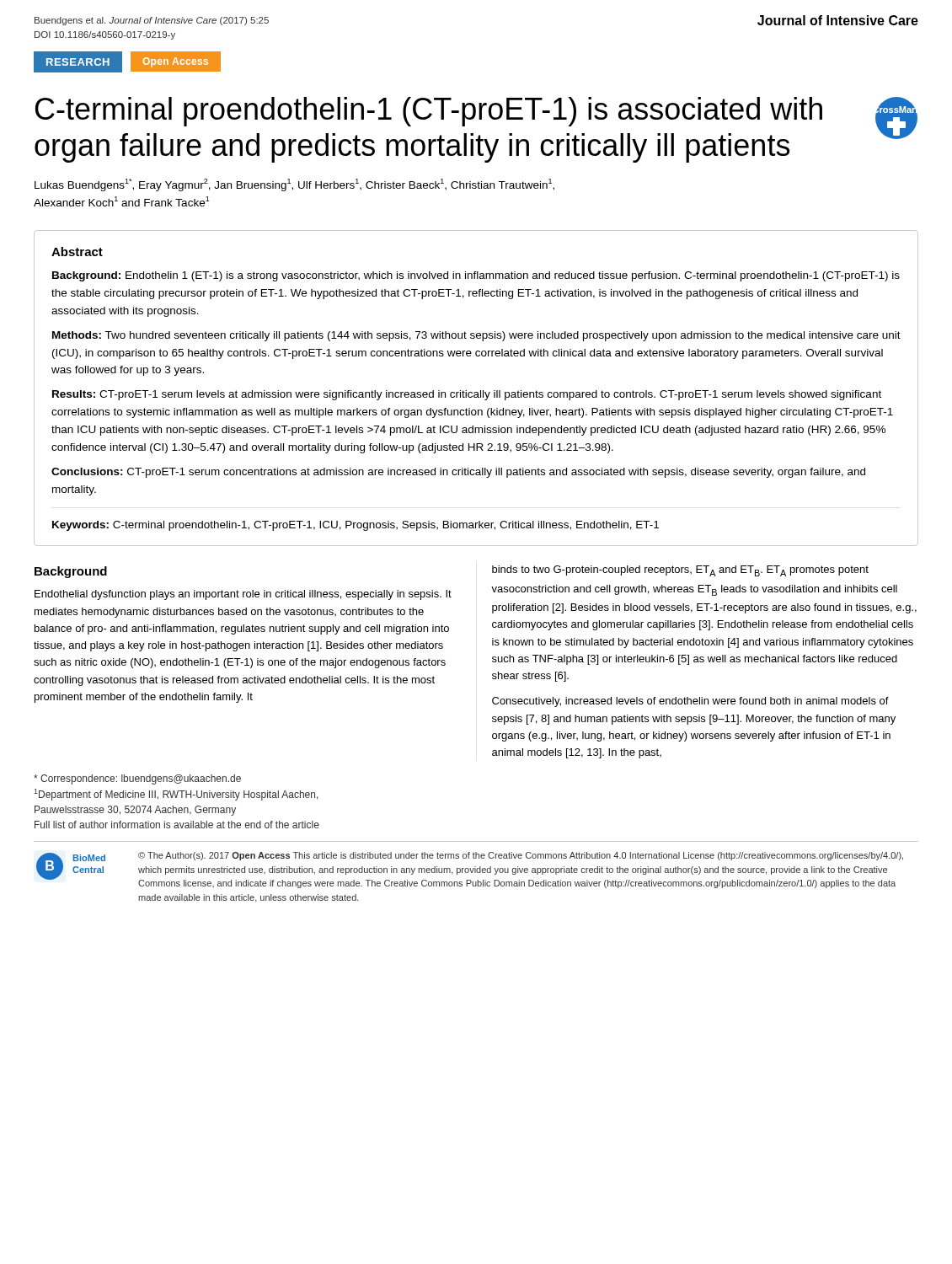The height and width of the screenshot is (1264, 952).
Task: Select the element starting "C-terminal proendothelin-1 (CT-proET-1) is associated with organ"
Action: tap(429, 127)
